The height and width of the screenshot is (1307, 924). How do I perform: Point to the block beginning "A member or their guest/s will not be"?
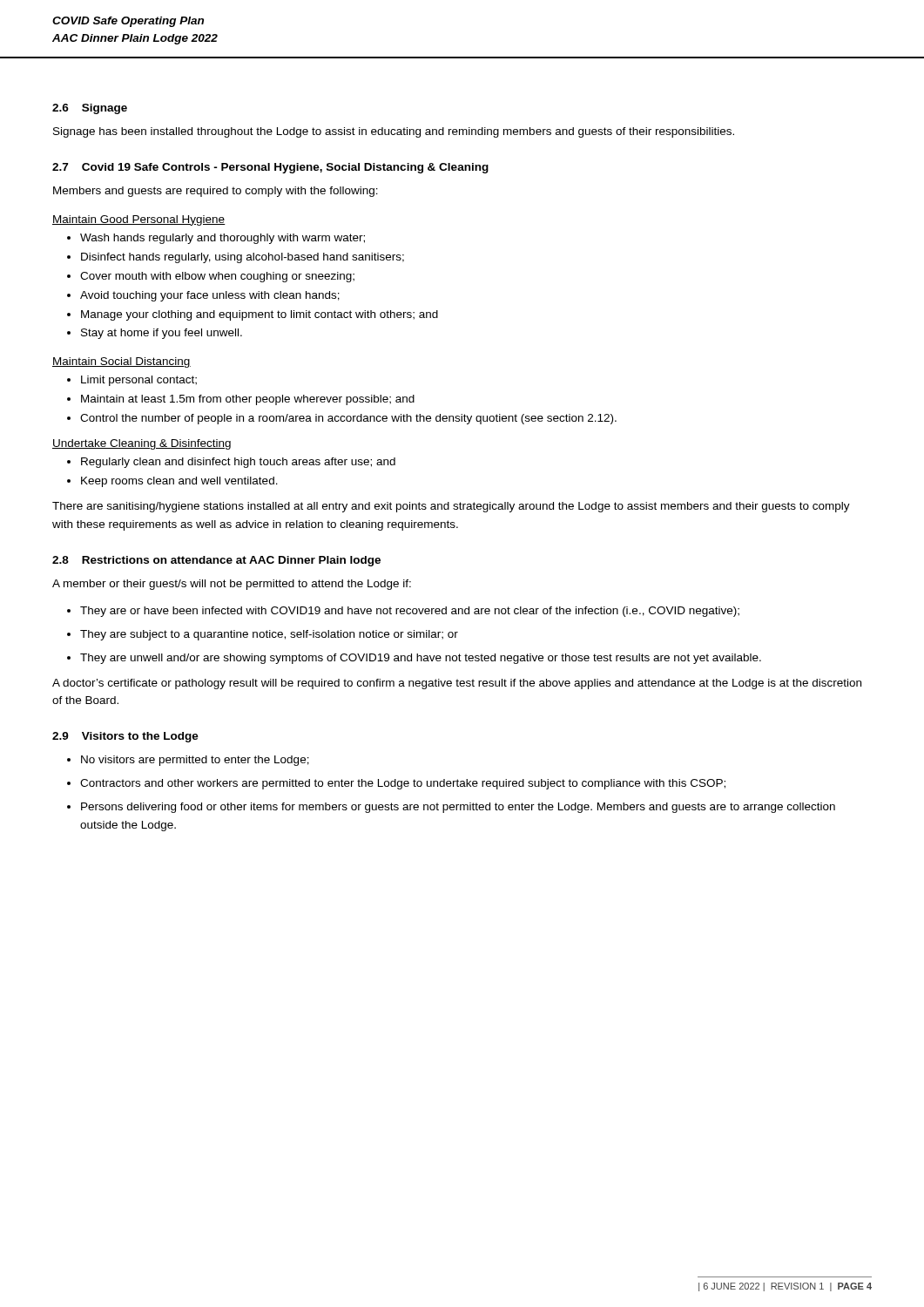click(232, 583)
